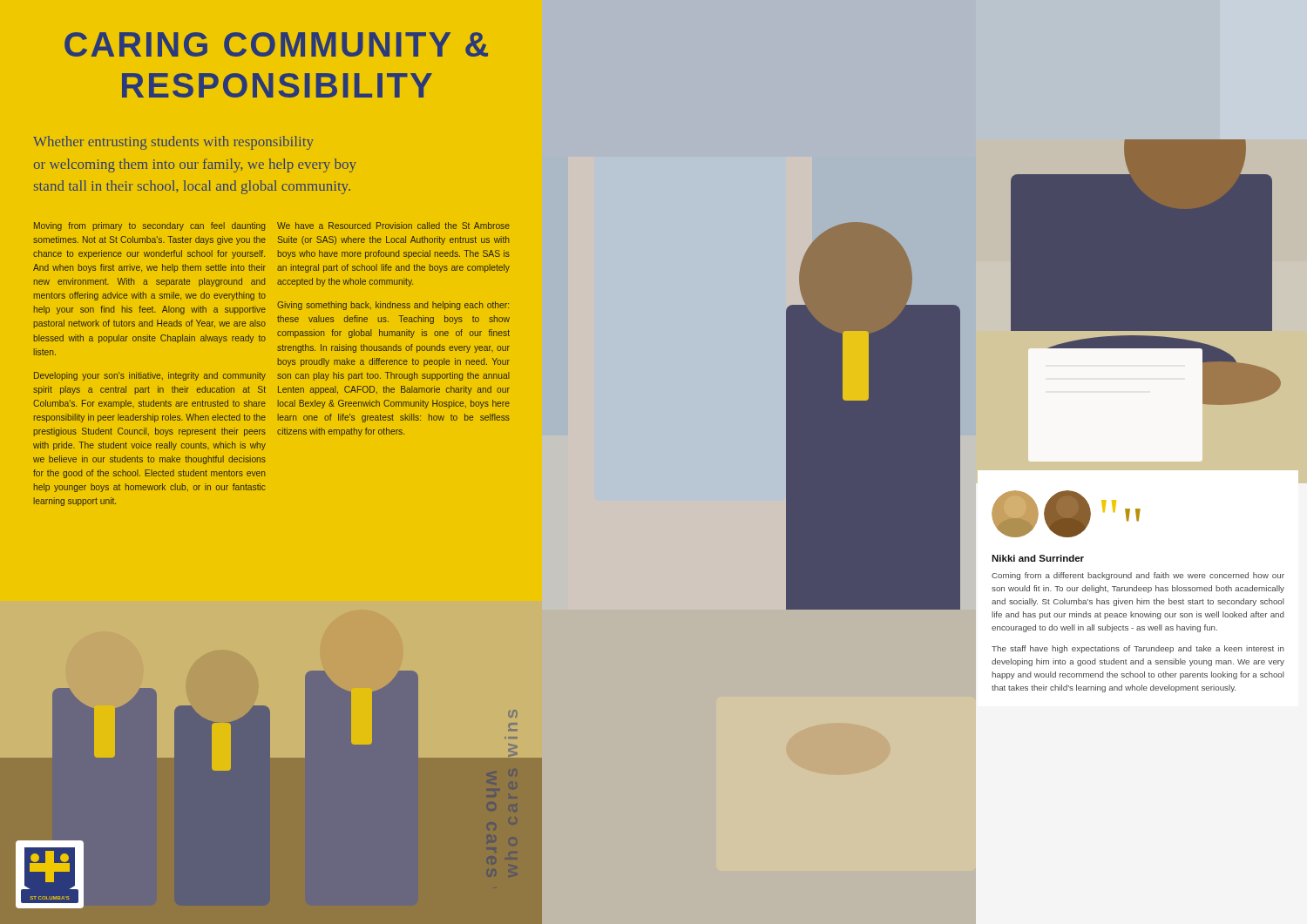The width and height of the screenshot is (1307, 924).
Task: Locate the region starting "Nikki and Surrinder"
Action: coord(1038,559)
